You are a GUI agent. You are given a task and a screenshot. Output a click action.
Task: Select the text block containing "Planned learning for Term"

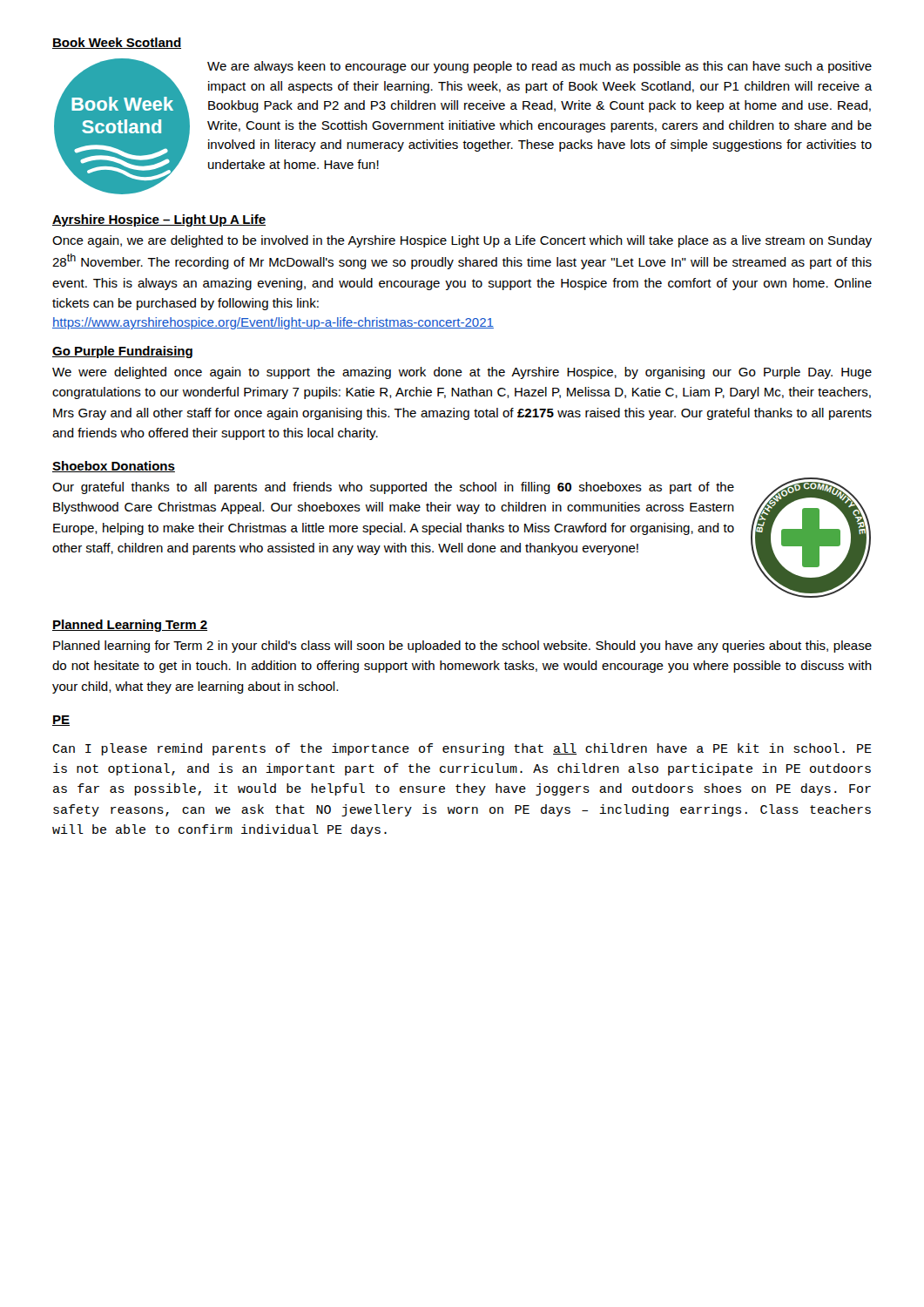[x=462, y=665]
